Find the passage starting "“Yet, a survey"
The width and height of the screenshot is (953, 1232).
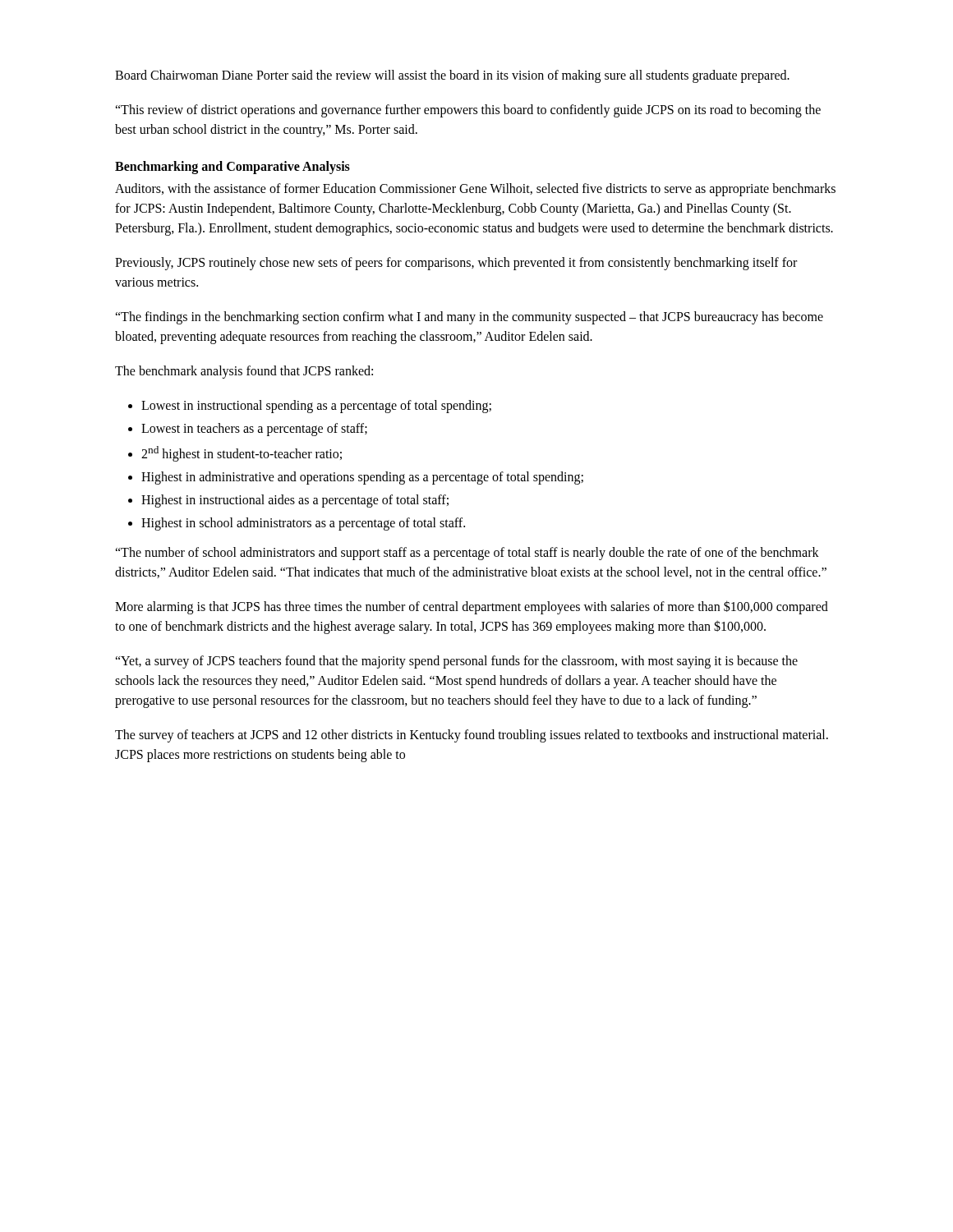coord(456,681)
